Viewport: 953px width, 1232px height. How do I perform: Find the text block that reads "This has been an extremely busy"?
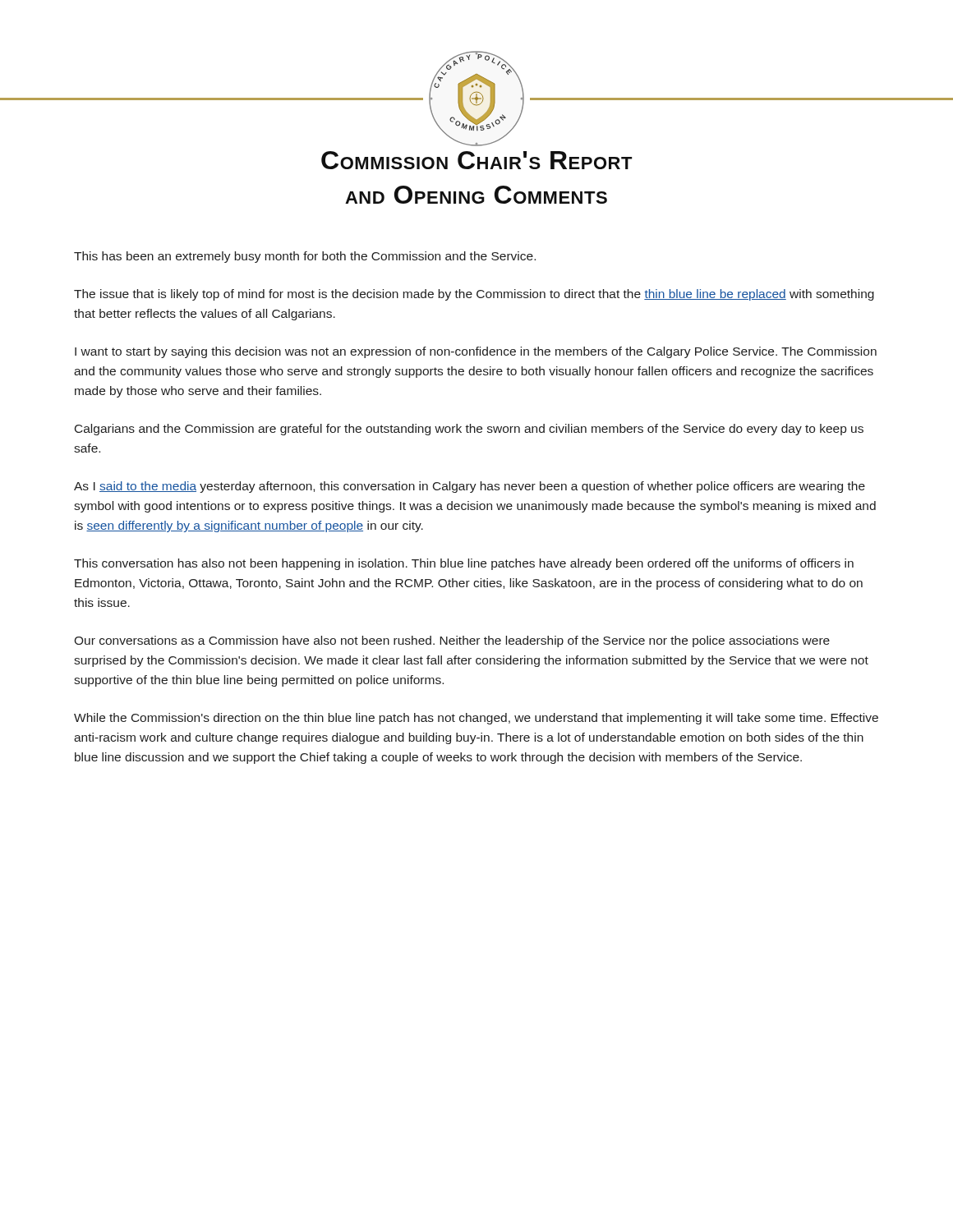coord(476,256)
